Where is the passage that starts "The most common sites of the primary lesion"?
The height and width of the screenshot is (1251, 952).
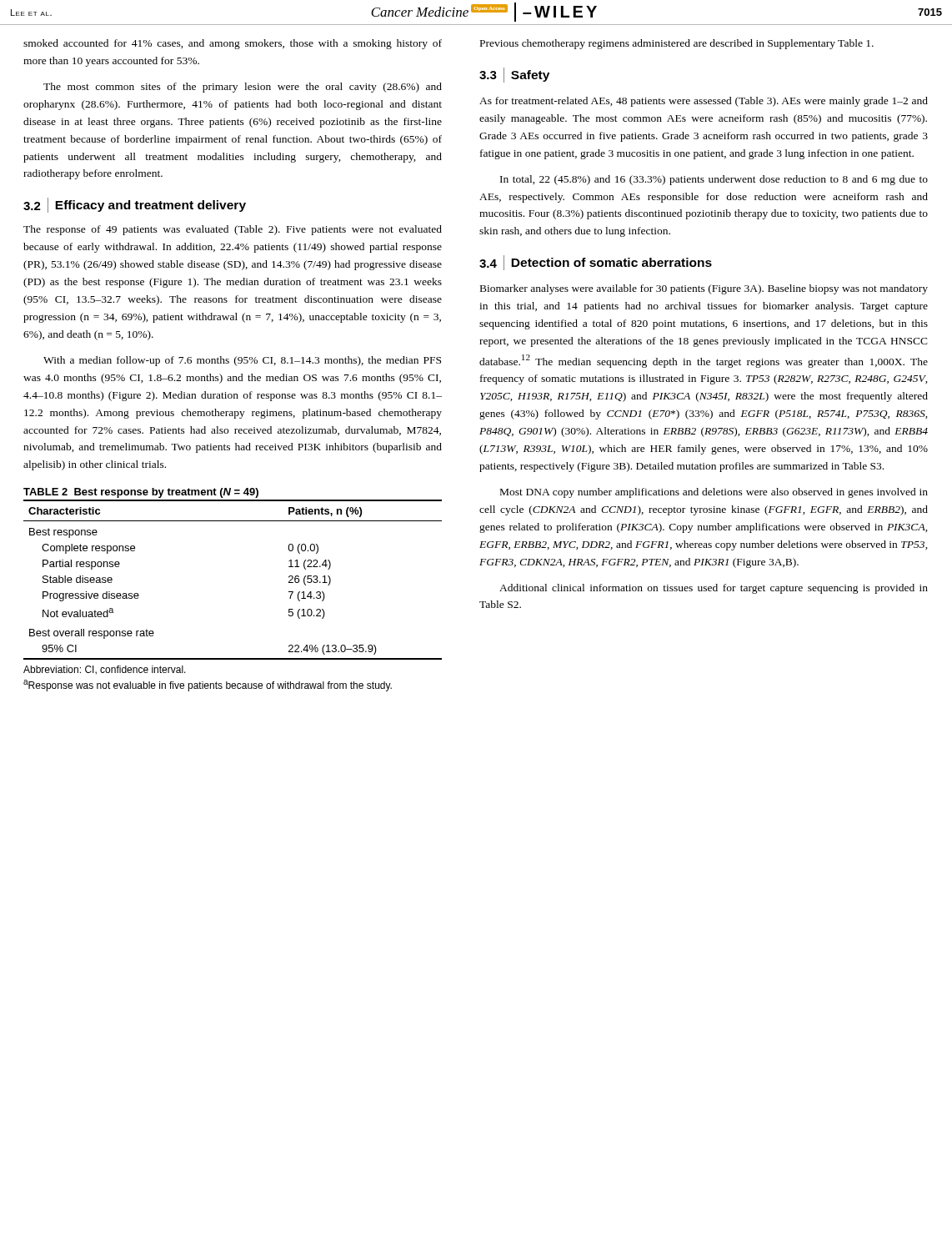pos(233,131)
